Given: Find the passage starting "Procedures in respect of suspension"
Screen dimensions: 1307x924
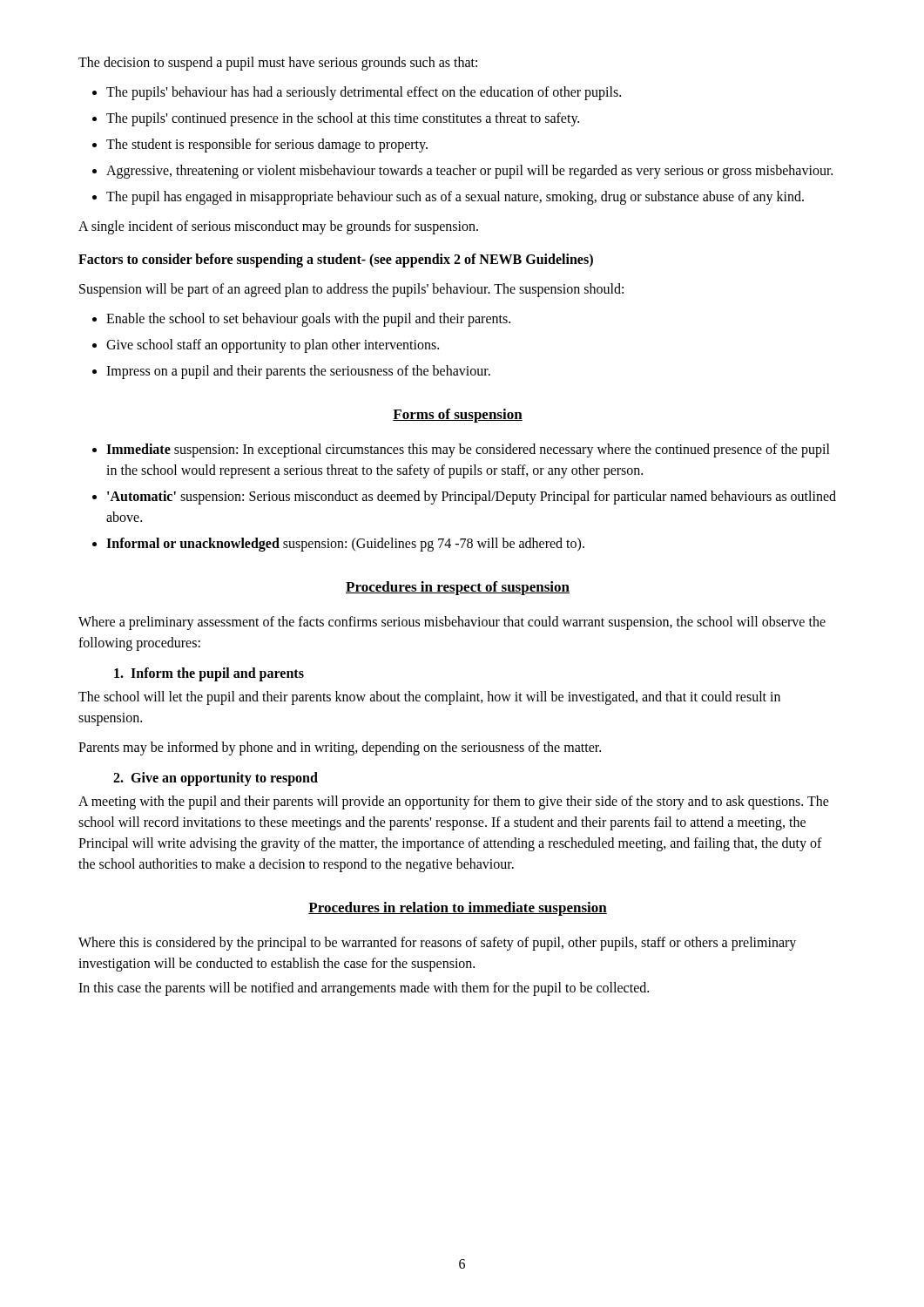Looking at the screenshot, I should 458,587.
